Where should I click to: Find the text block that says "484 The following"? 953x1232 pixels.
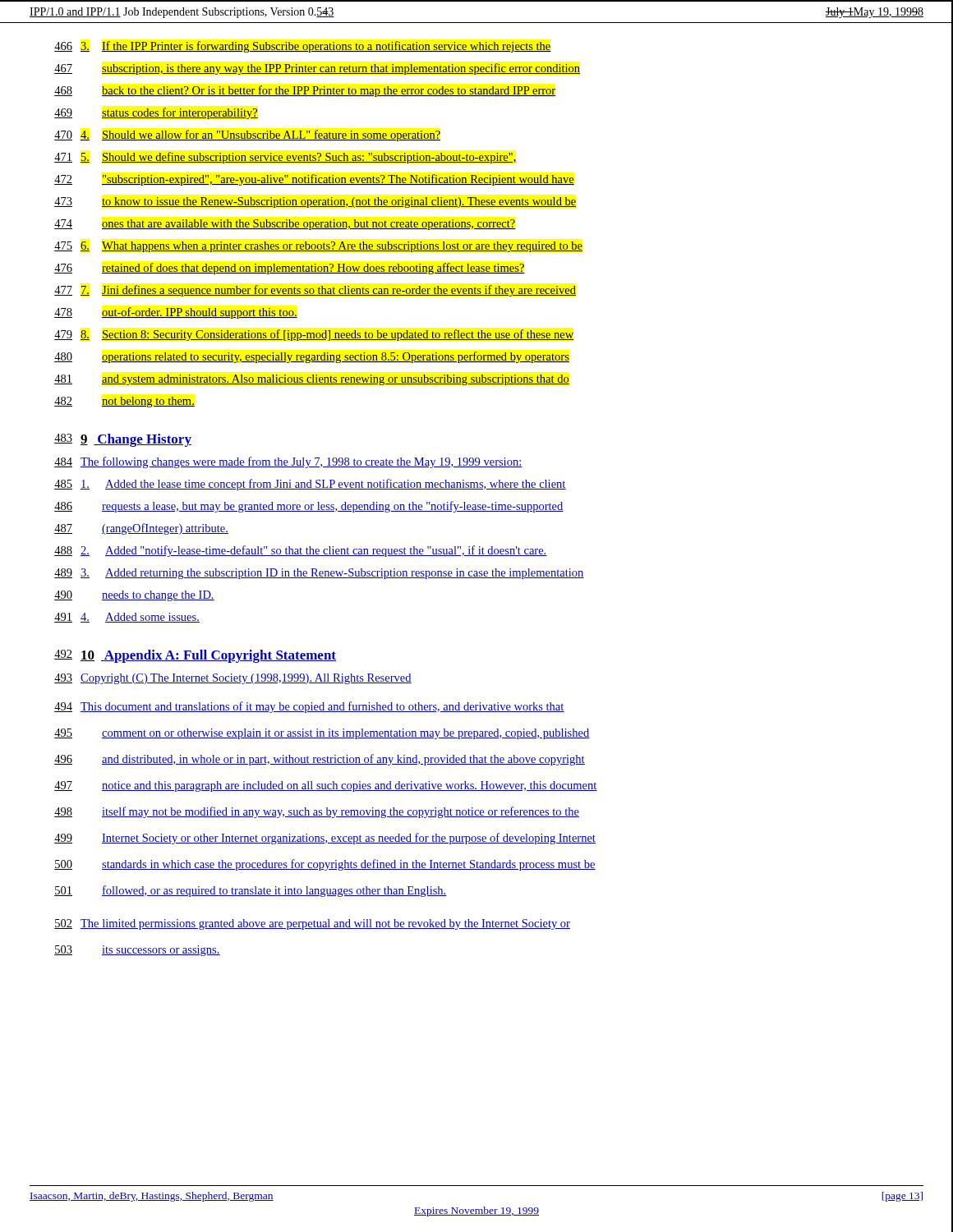476,462
